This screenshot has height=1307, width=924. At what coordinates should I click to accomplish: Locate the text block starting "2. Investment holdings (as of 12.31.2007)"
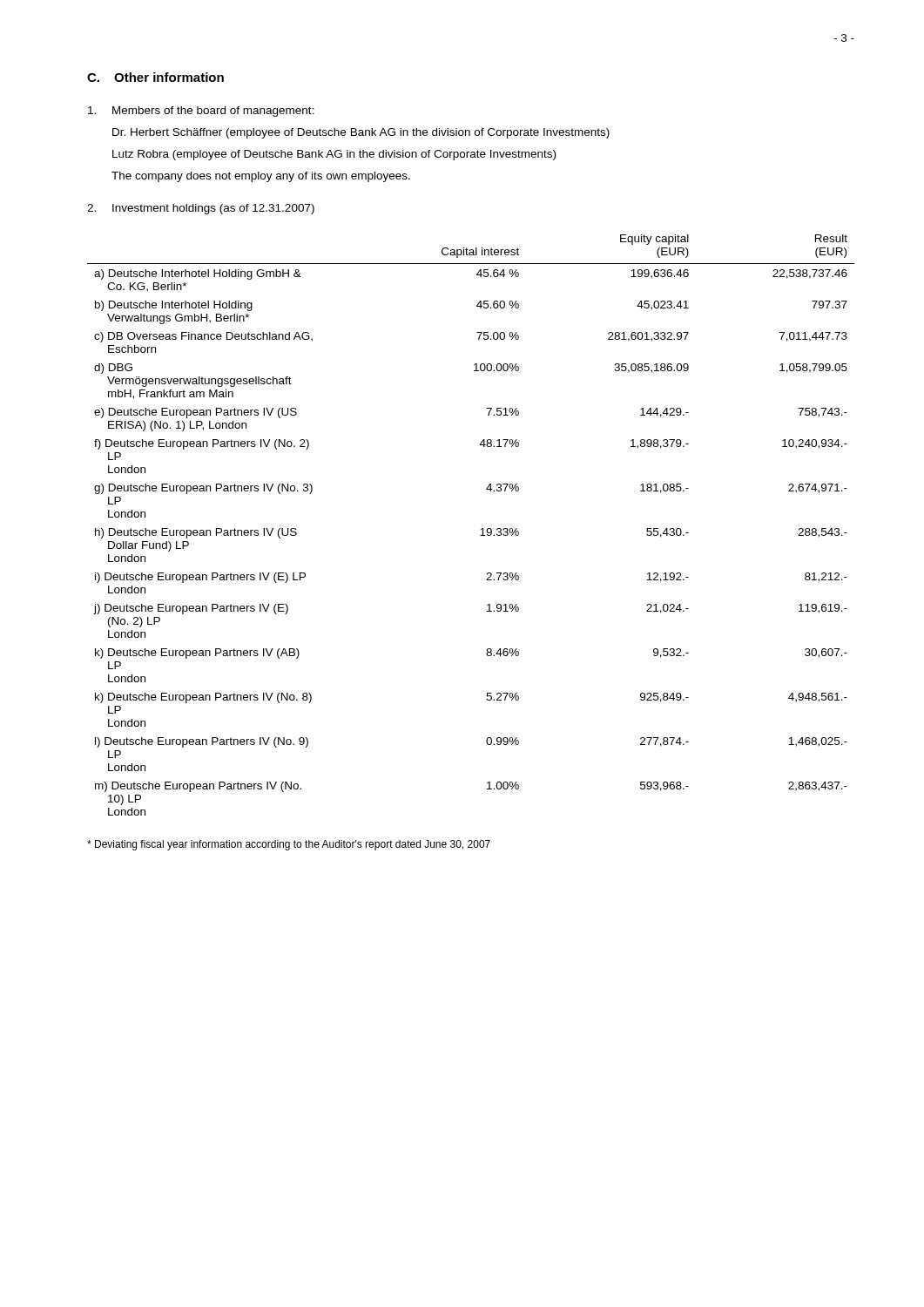pos(201,209)
